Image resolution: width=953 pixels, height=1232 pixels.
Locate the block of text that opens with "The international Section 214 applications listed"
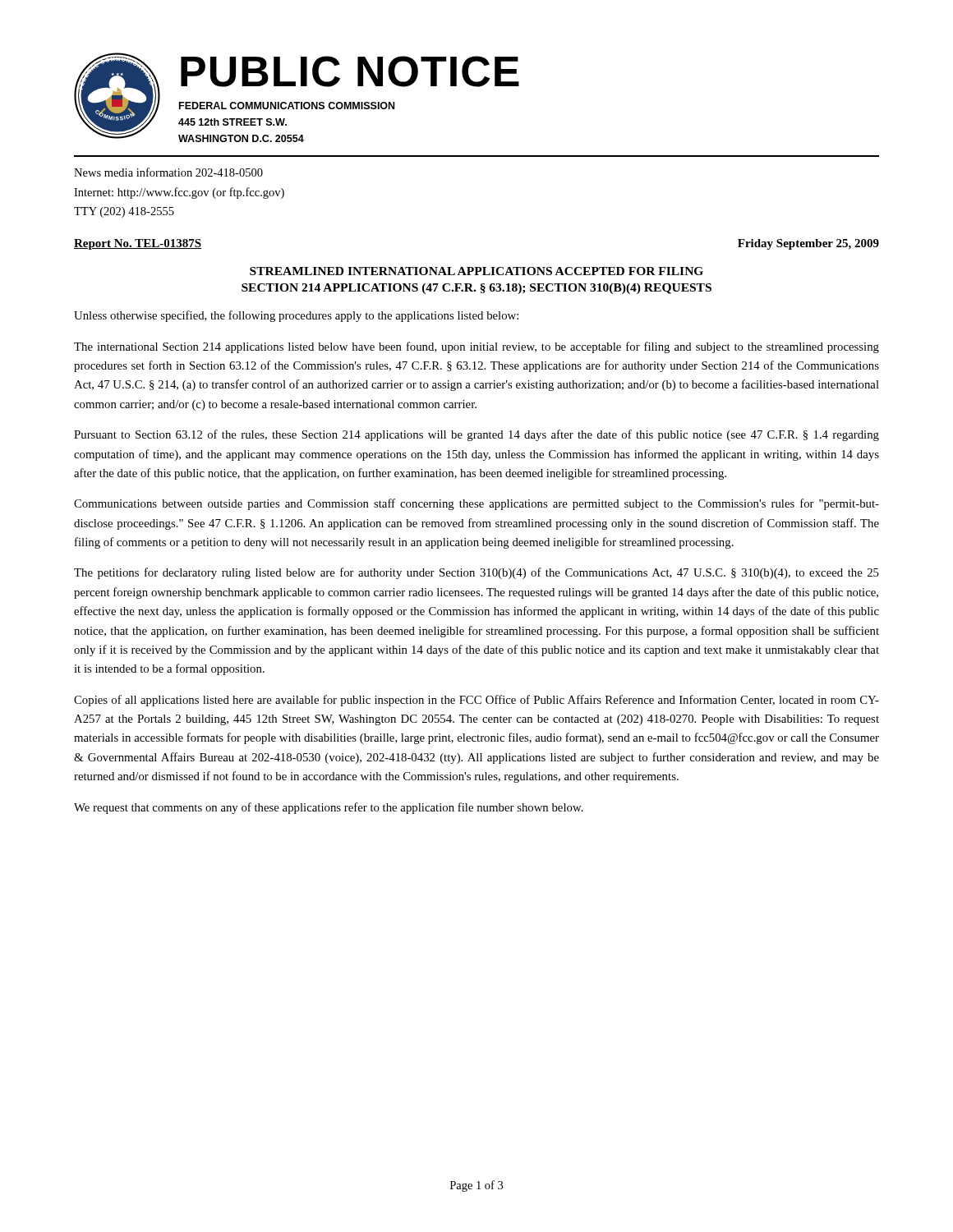point(476,375)
